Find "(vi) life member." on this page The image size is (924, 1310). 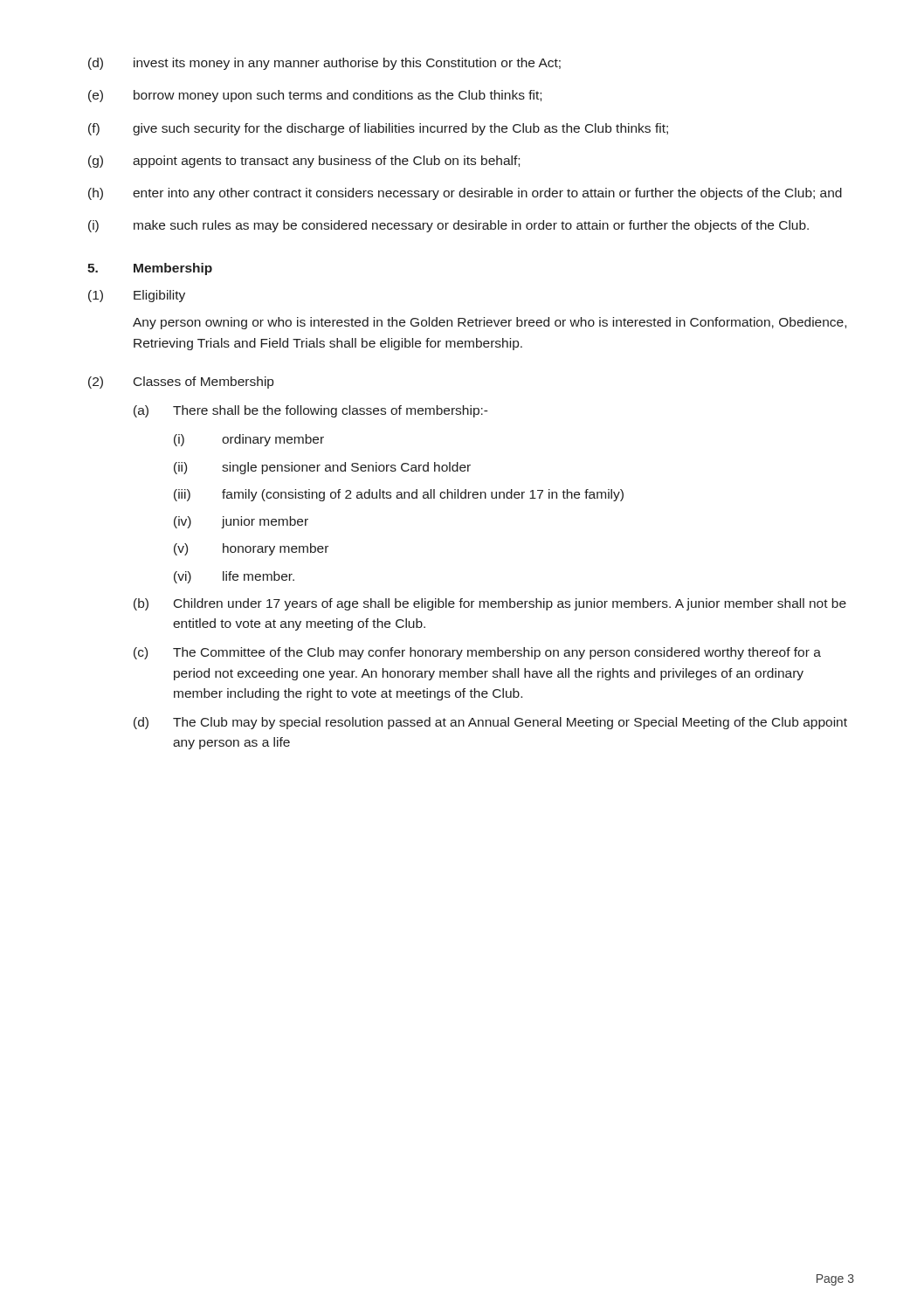pos(234,576)
